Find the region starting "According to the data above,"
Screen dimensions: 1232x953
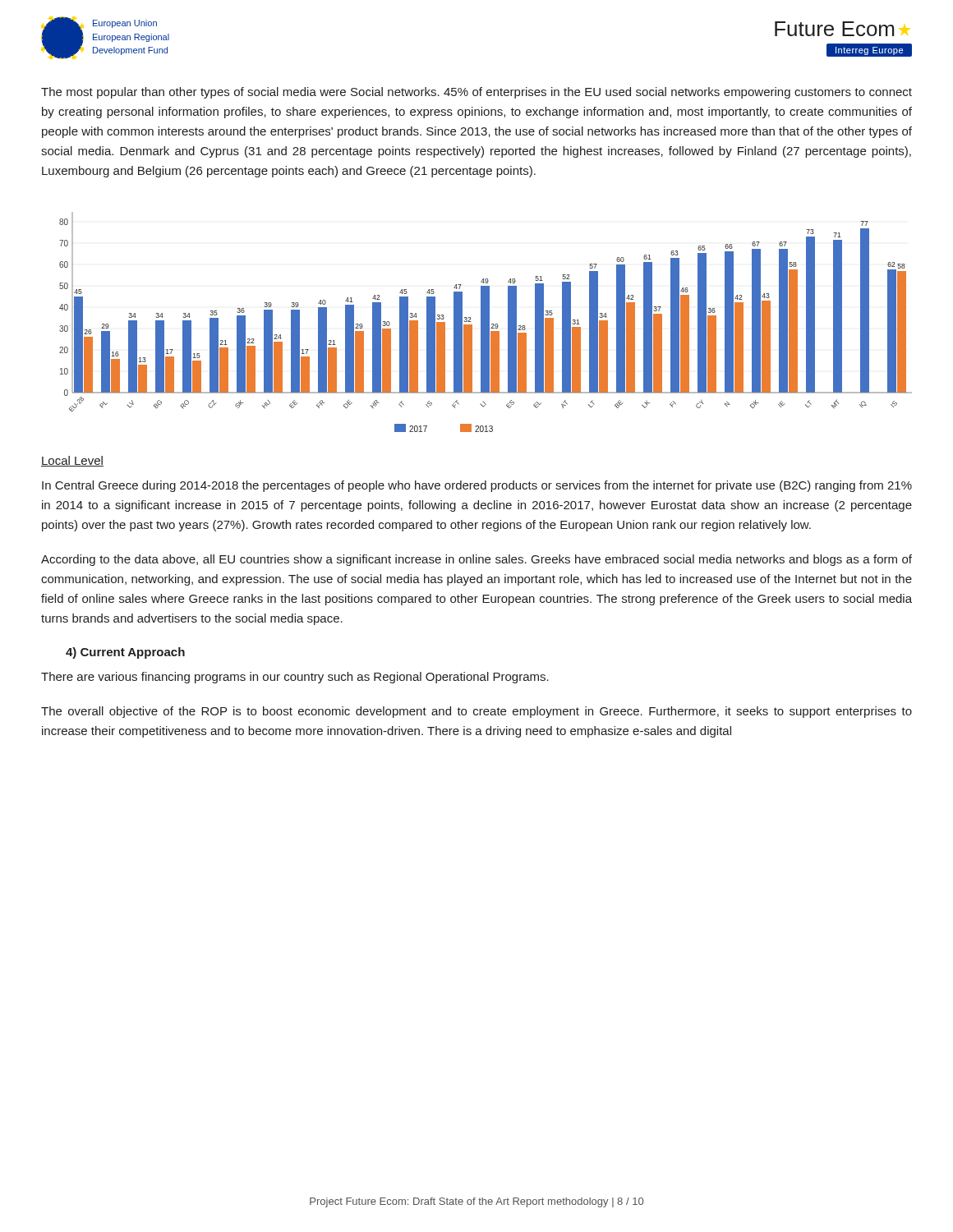[476, 588]
